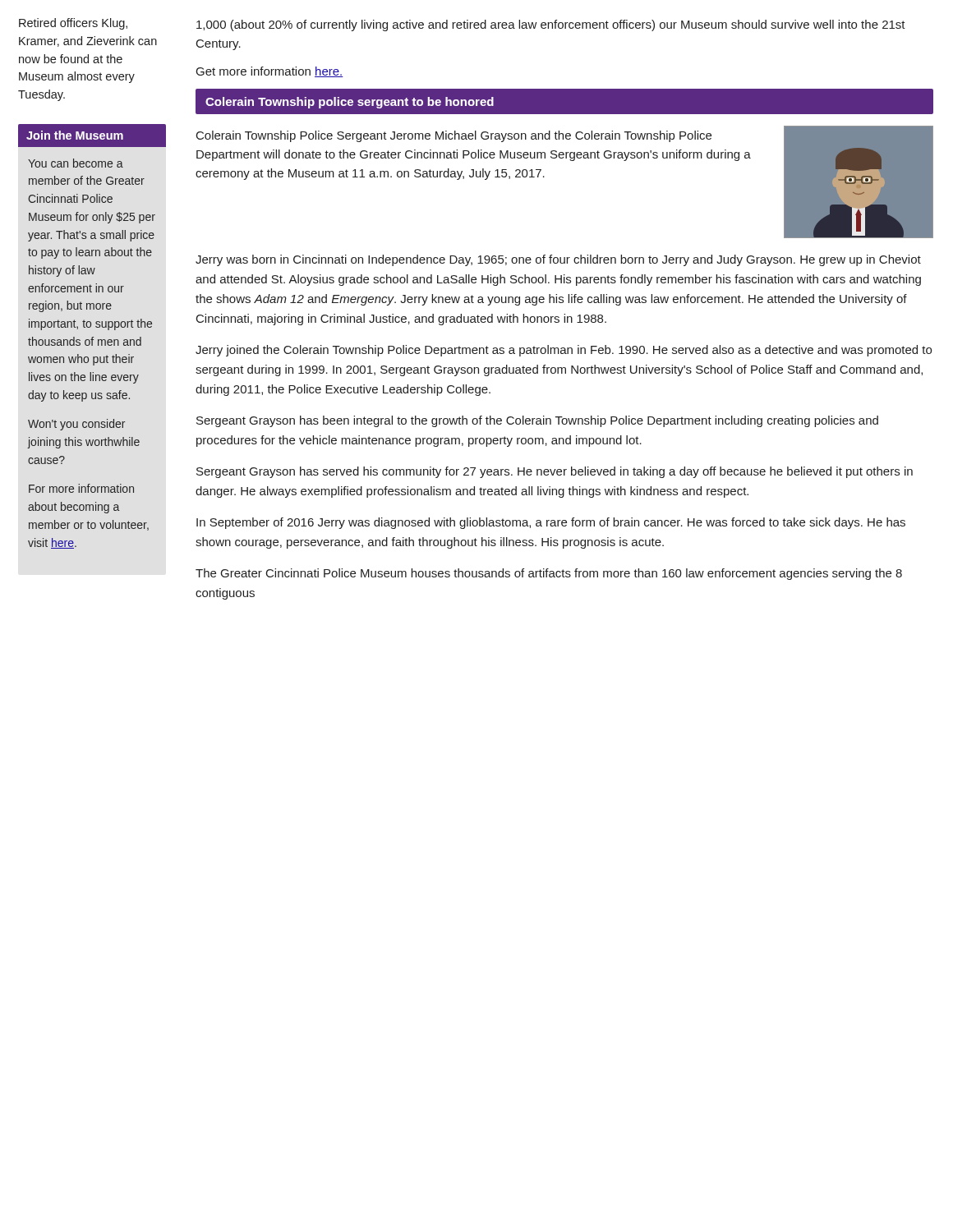Viewport: 953px width, 1232px height.
Task: Find the text block that reads "Sergeant Grayson has served his community"
Action: coord(564,481)
